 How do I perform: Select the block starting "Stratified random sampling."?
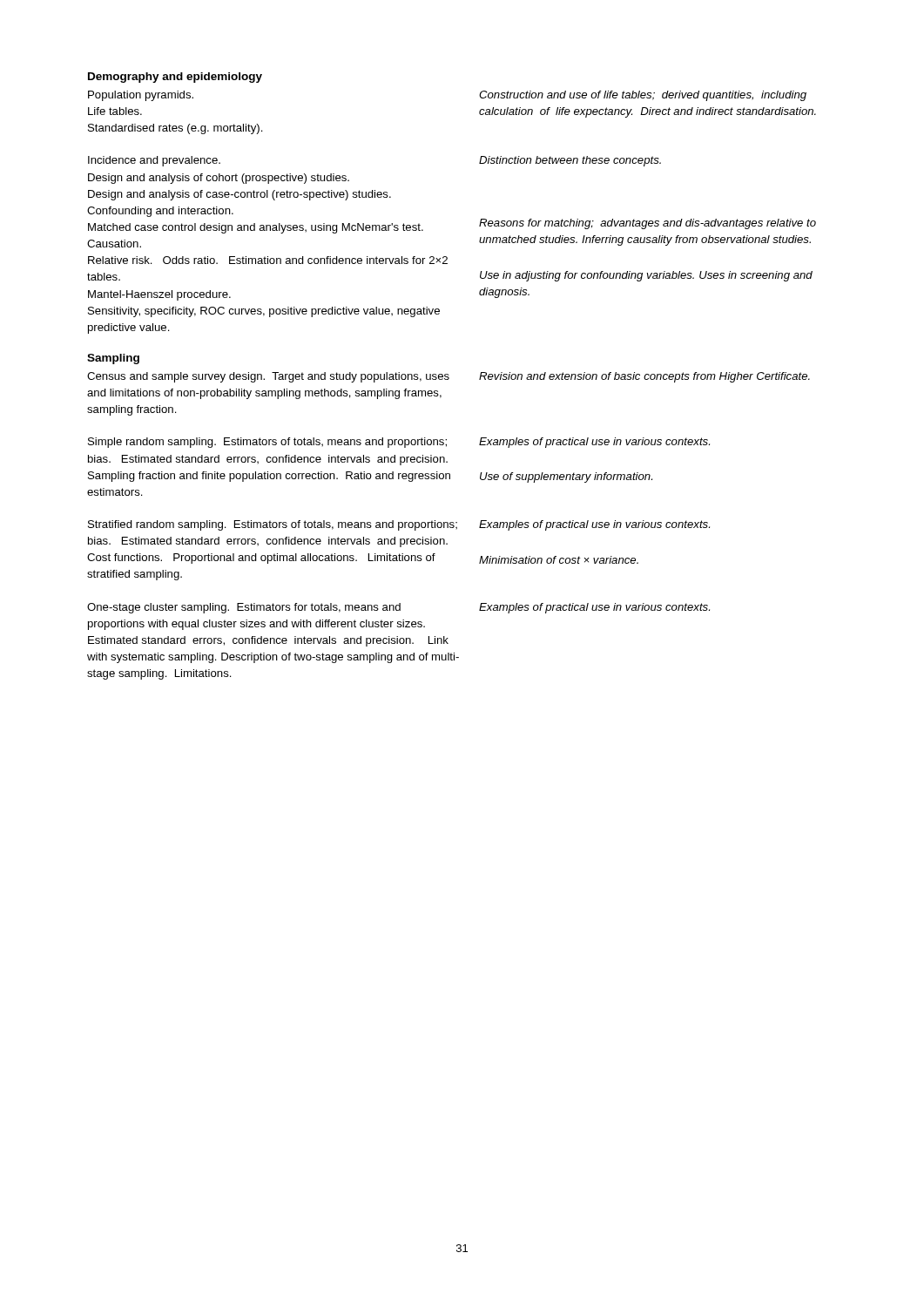point(274,549)
